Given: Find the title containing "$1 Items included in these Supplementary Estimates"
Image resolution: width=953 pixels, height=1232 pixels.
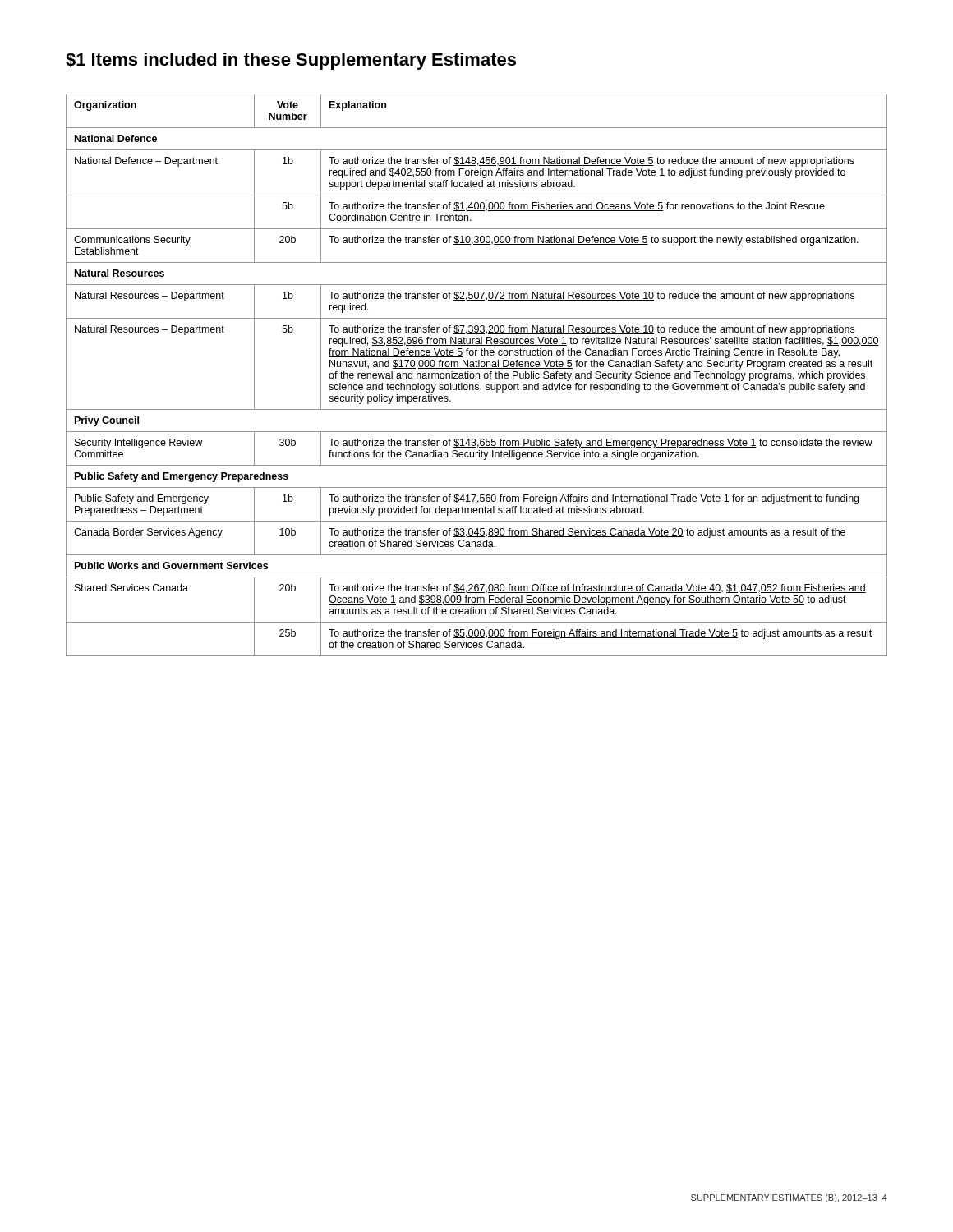Looking at the screenshot, I should tap(291, 60).
